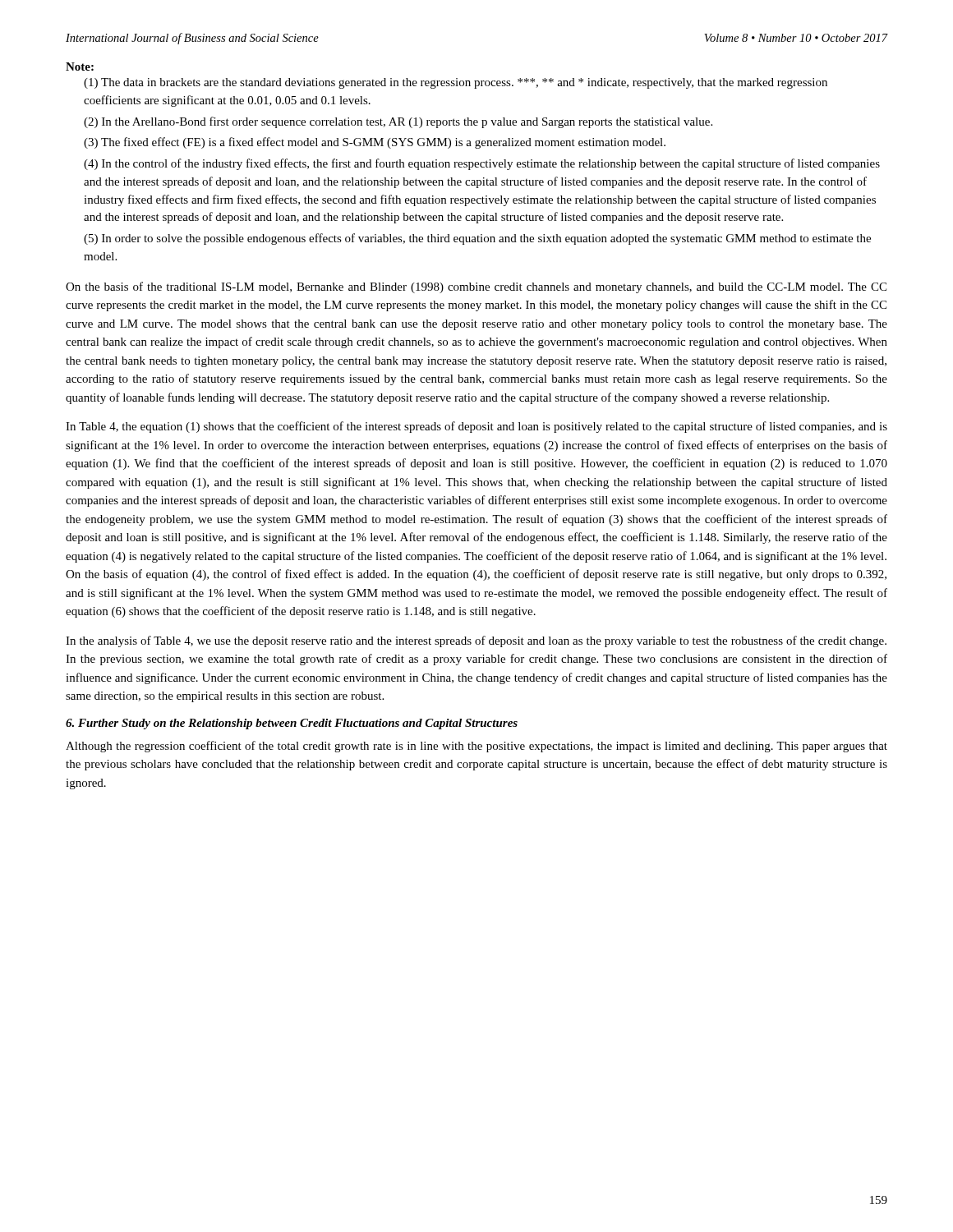Click on the text block containing "Note: (1) The data in brackets are the"
The width and height of the screenshot is (953, 1232).
click(x=476, y=163)
